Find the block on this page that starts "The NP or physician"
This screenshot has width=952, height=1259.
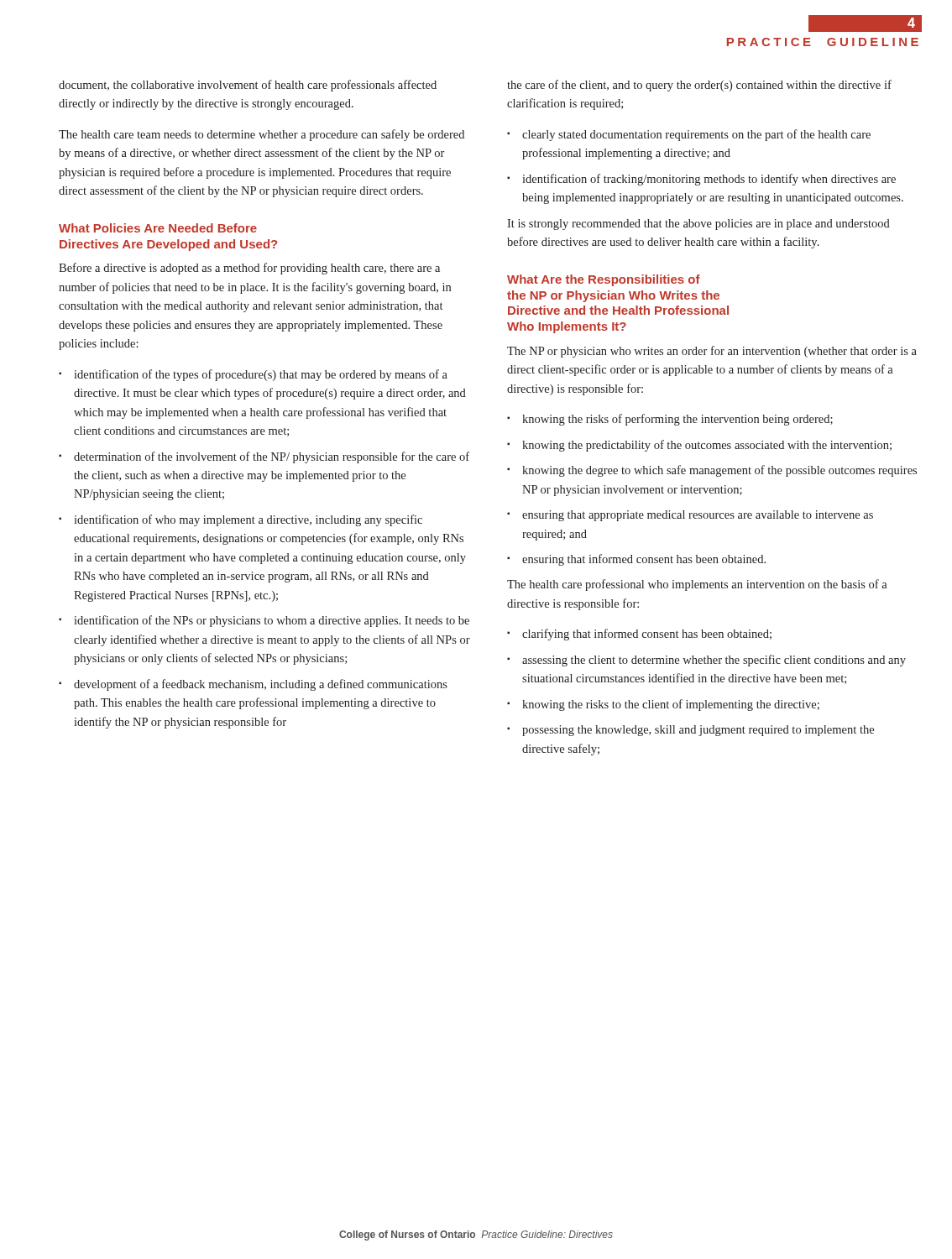point(713,370)
